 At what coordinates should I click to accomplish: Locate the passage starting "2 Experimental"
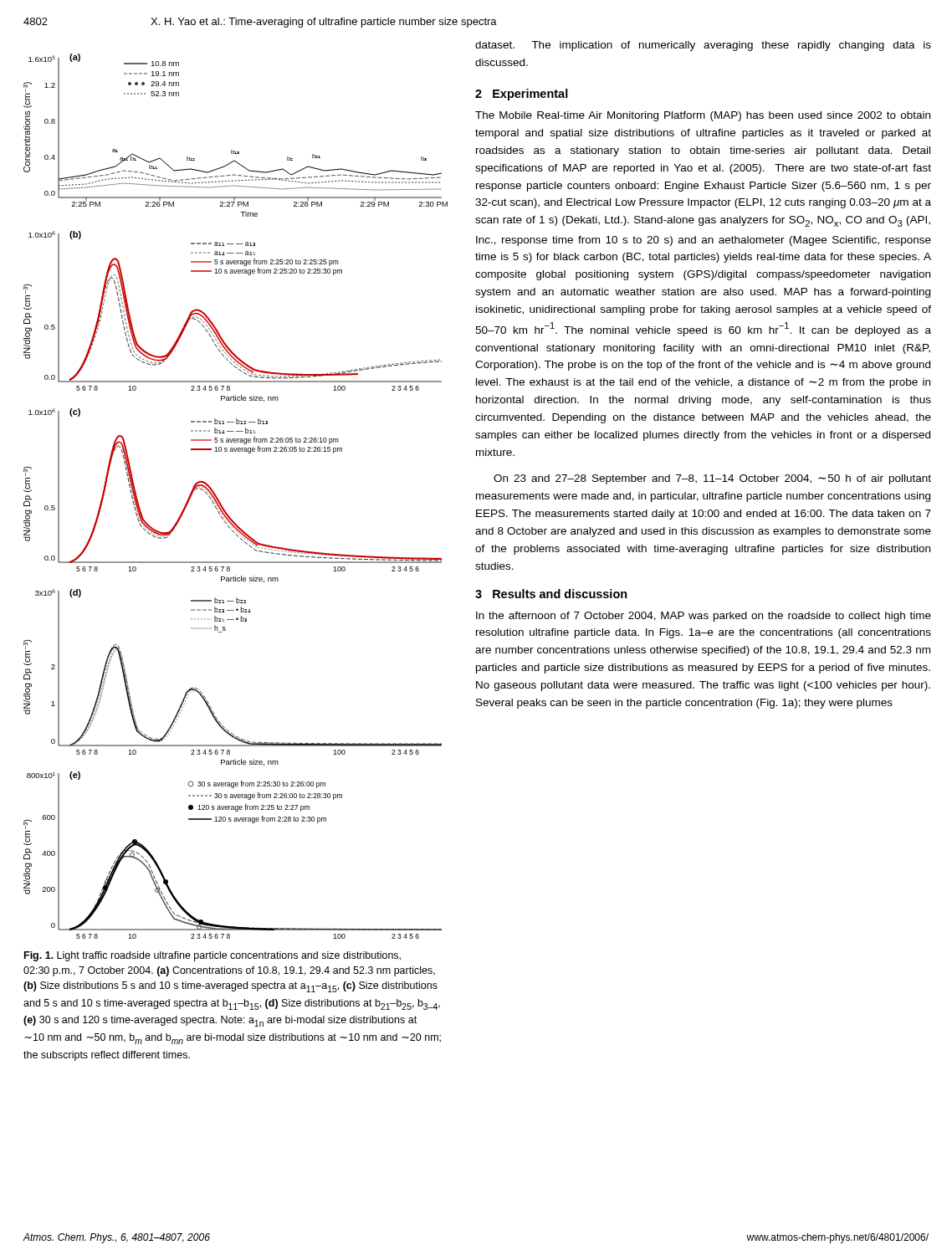click(522, 94)
